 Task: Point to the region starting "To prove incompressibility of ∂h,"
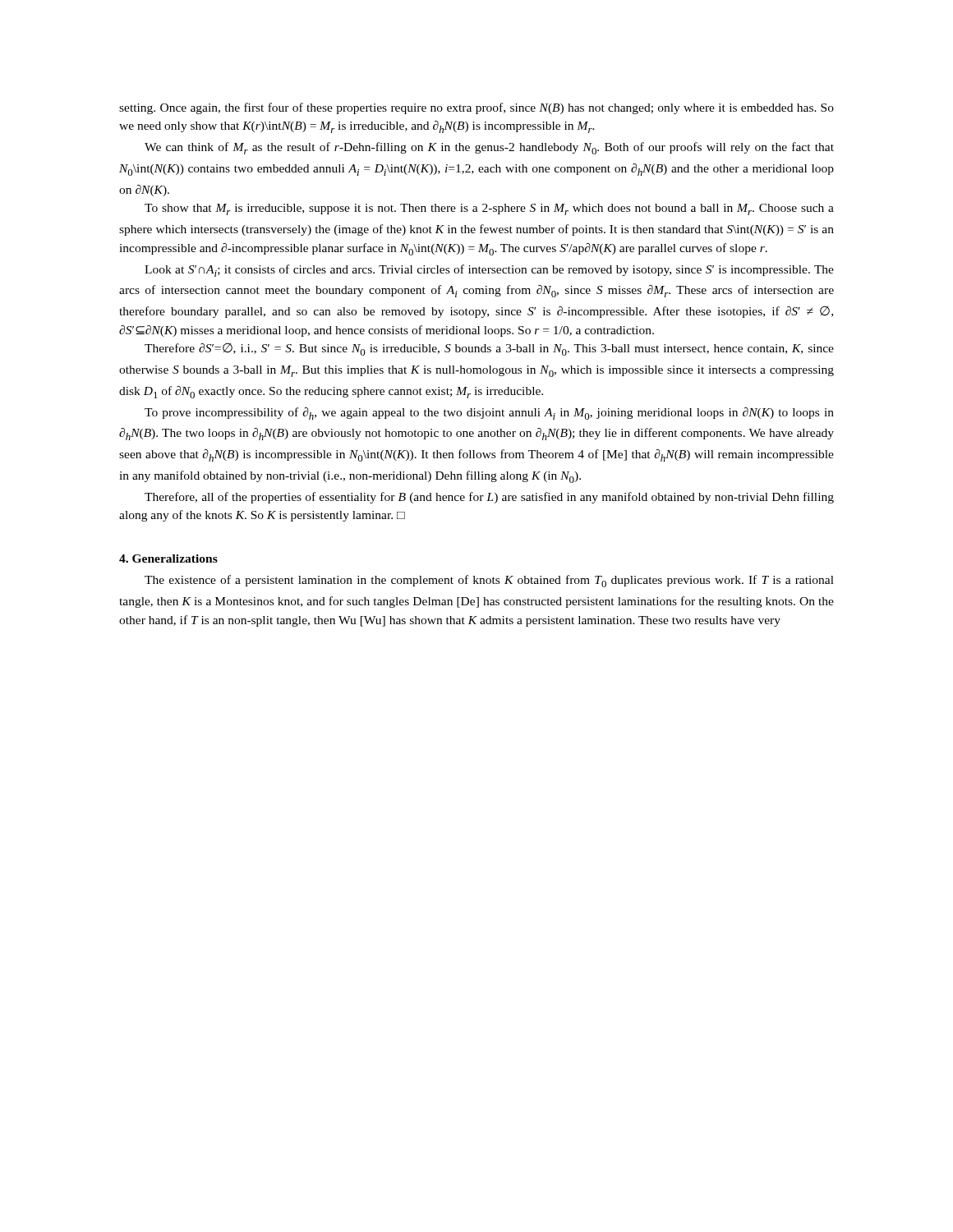(476, 445)
